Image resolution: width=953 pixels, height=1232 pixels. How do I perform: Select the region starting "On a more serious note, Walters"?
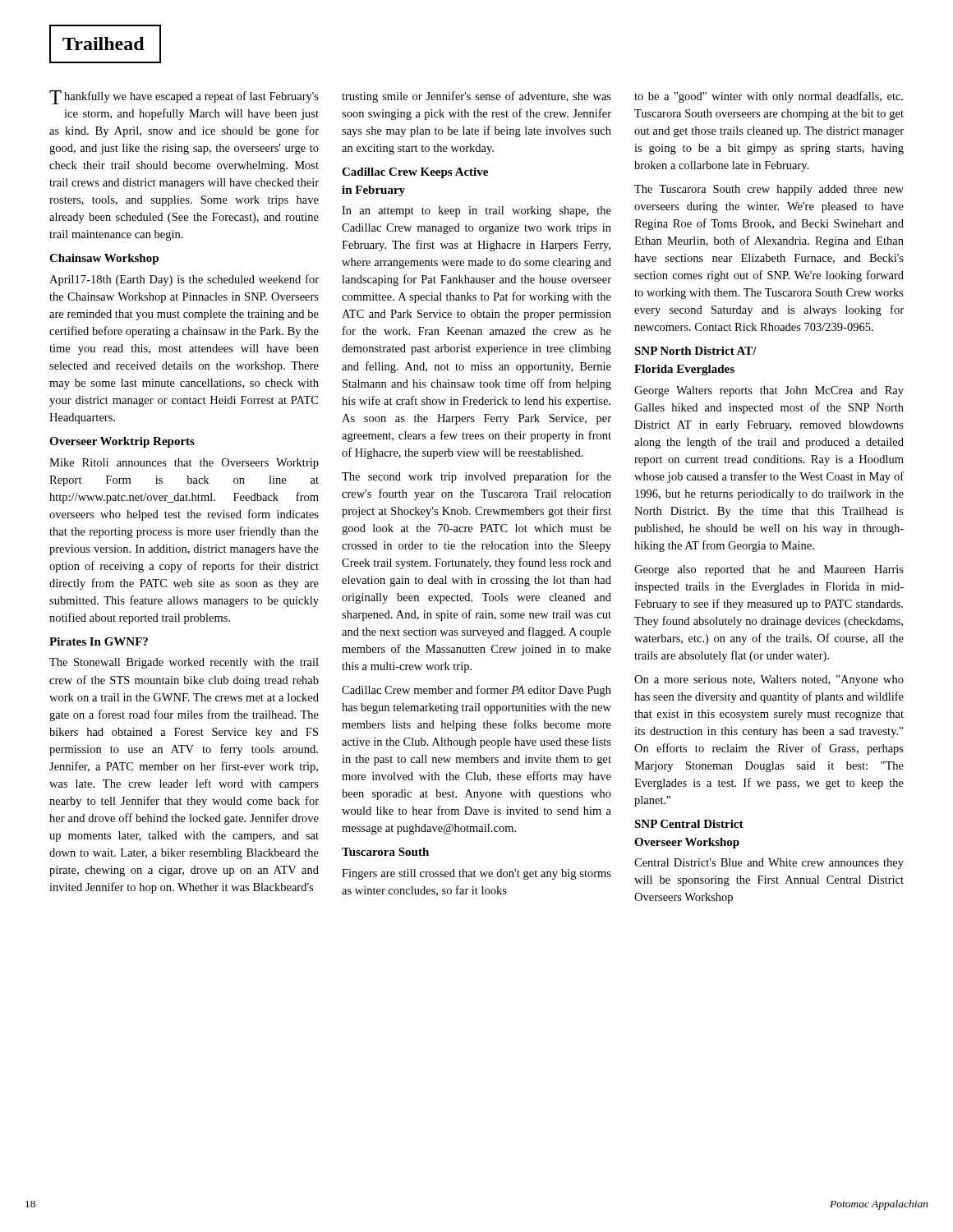coord(769,740)
